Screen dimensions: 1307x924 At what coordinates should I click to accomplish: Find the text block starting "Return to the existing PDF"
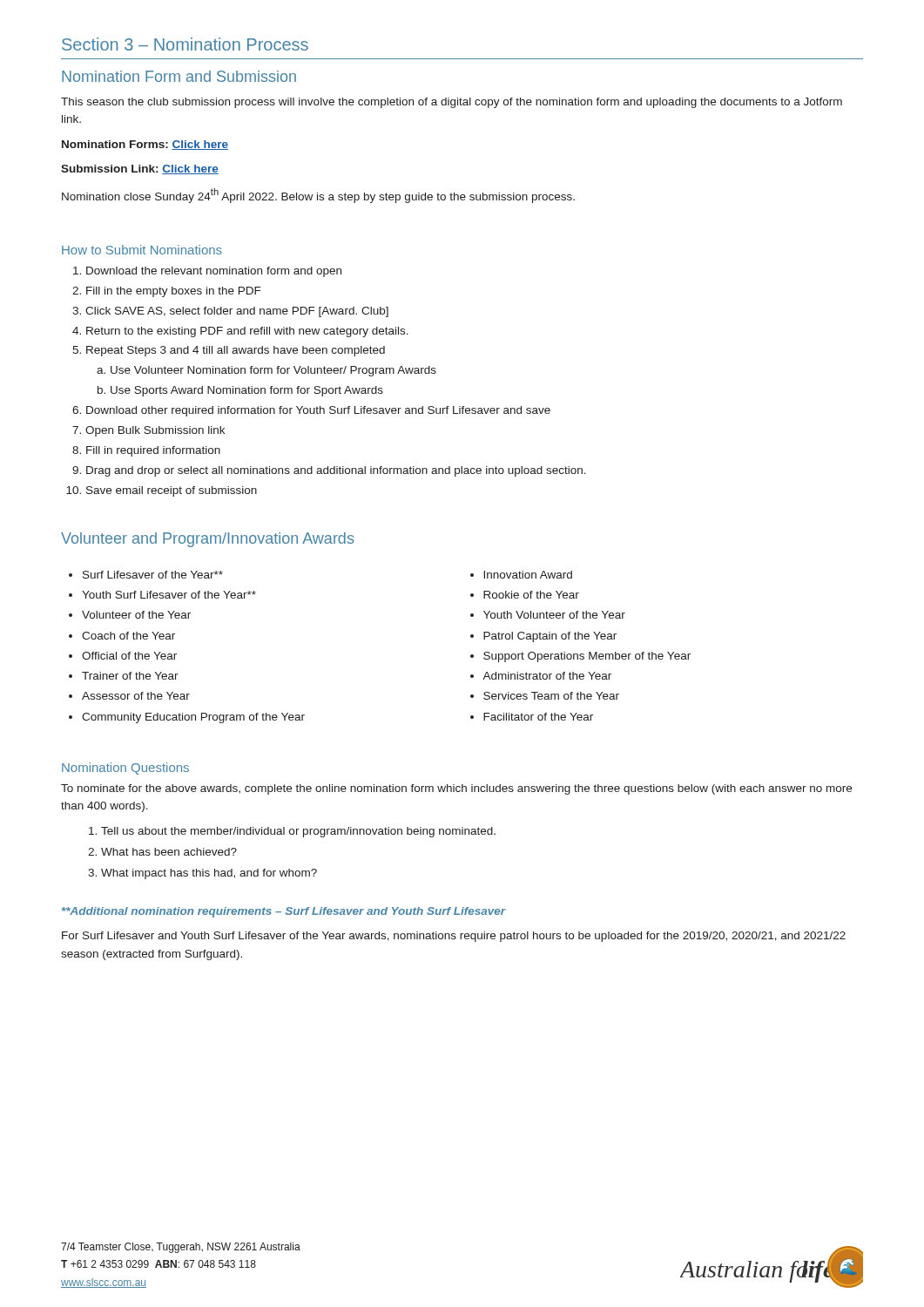pyautogui.click(x=247, y=330)
